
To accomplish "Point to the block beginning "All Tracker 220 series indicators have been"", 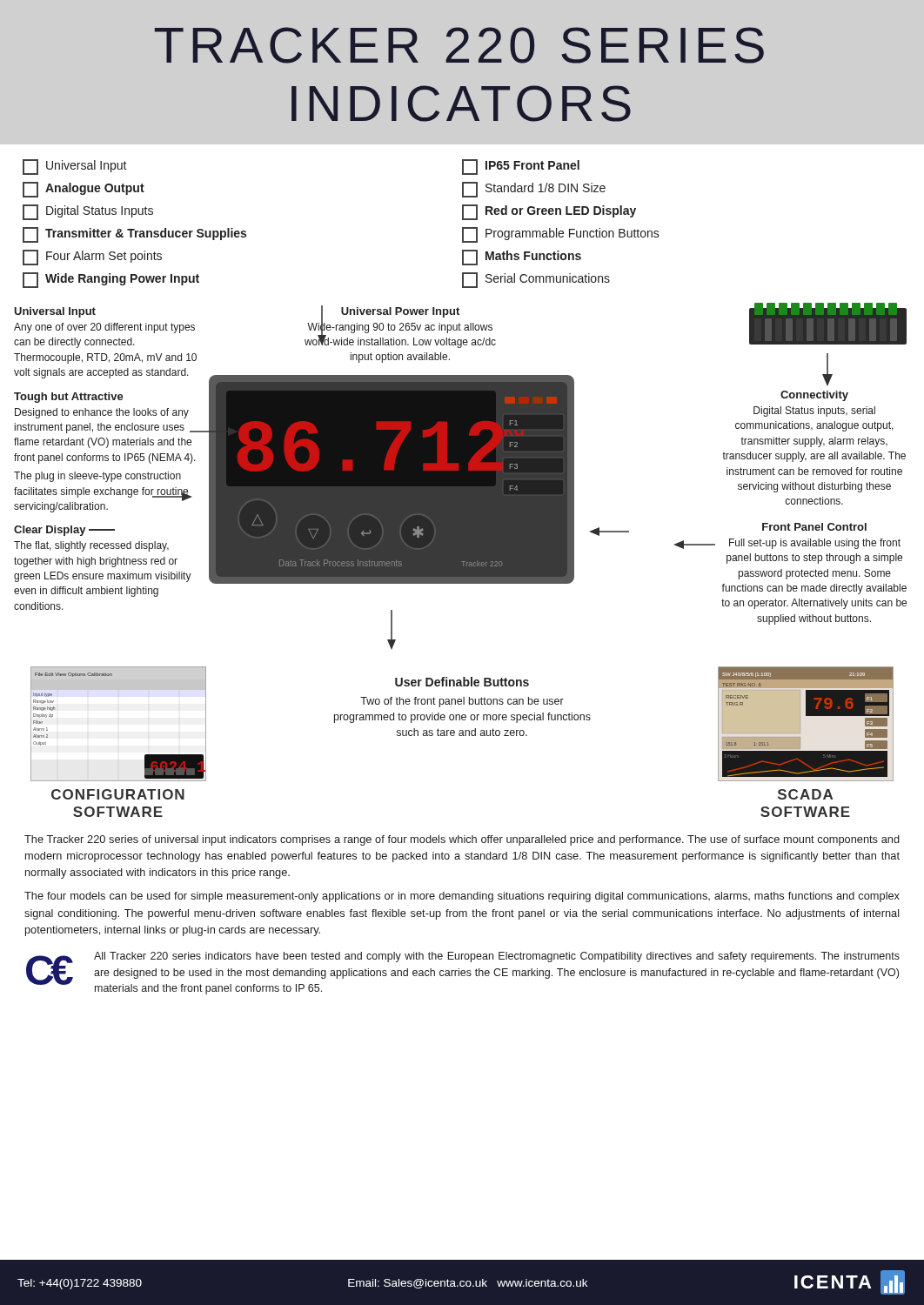I will tap(497, 972).
